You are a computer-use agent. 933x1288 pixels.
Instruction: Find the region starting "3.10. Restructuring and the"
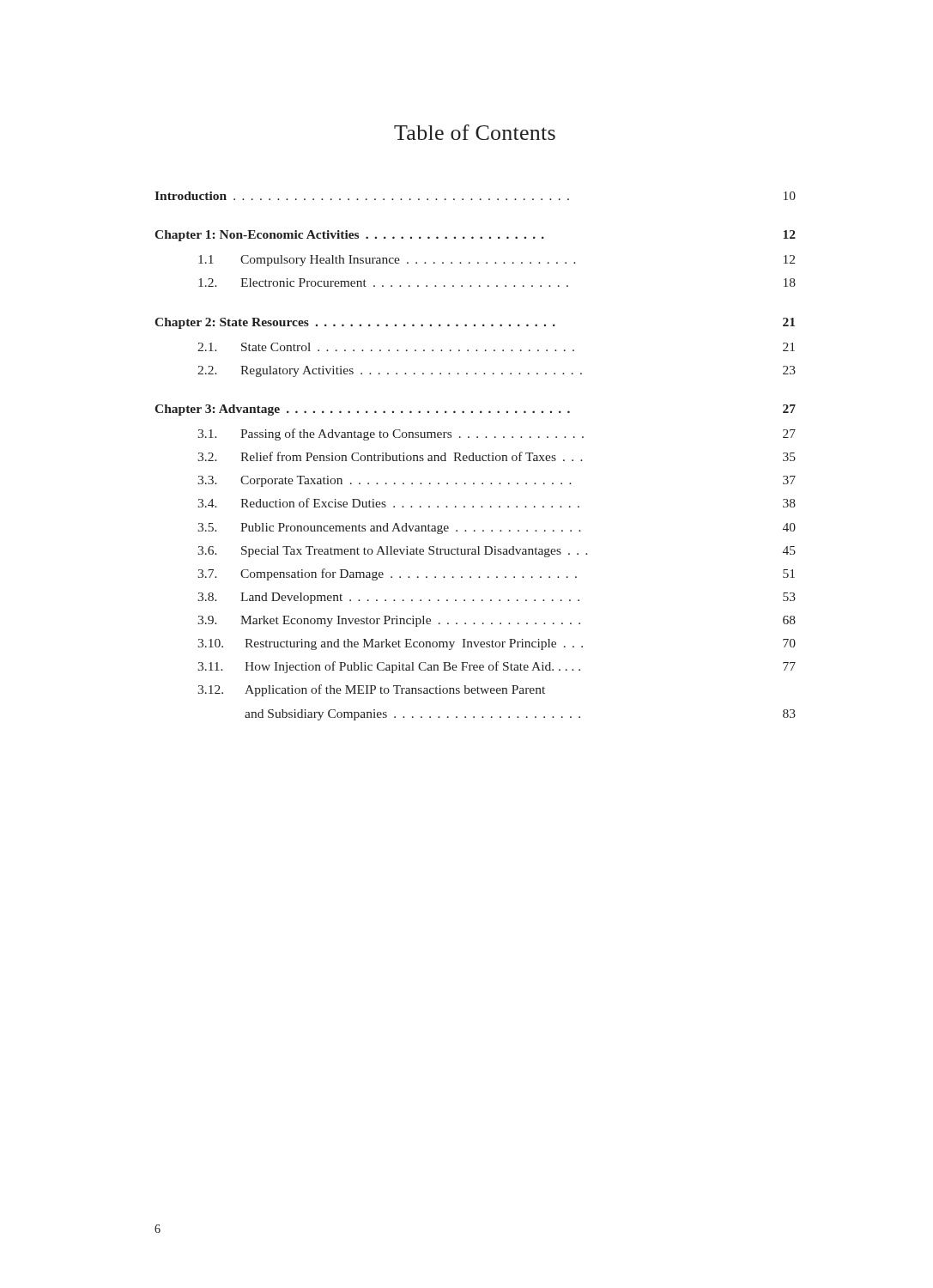(497, 643)
